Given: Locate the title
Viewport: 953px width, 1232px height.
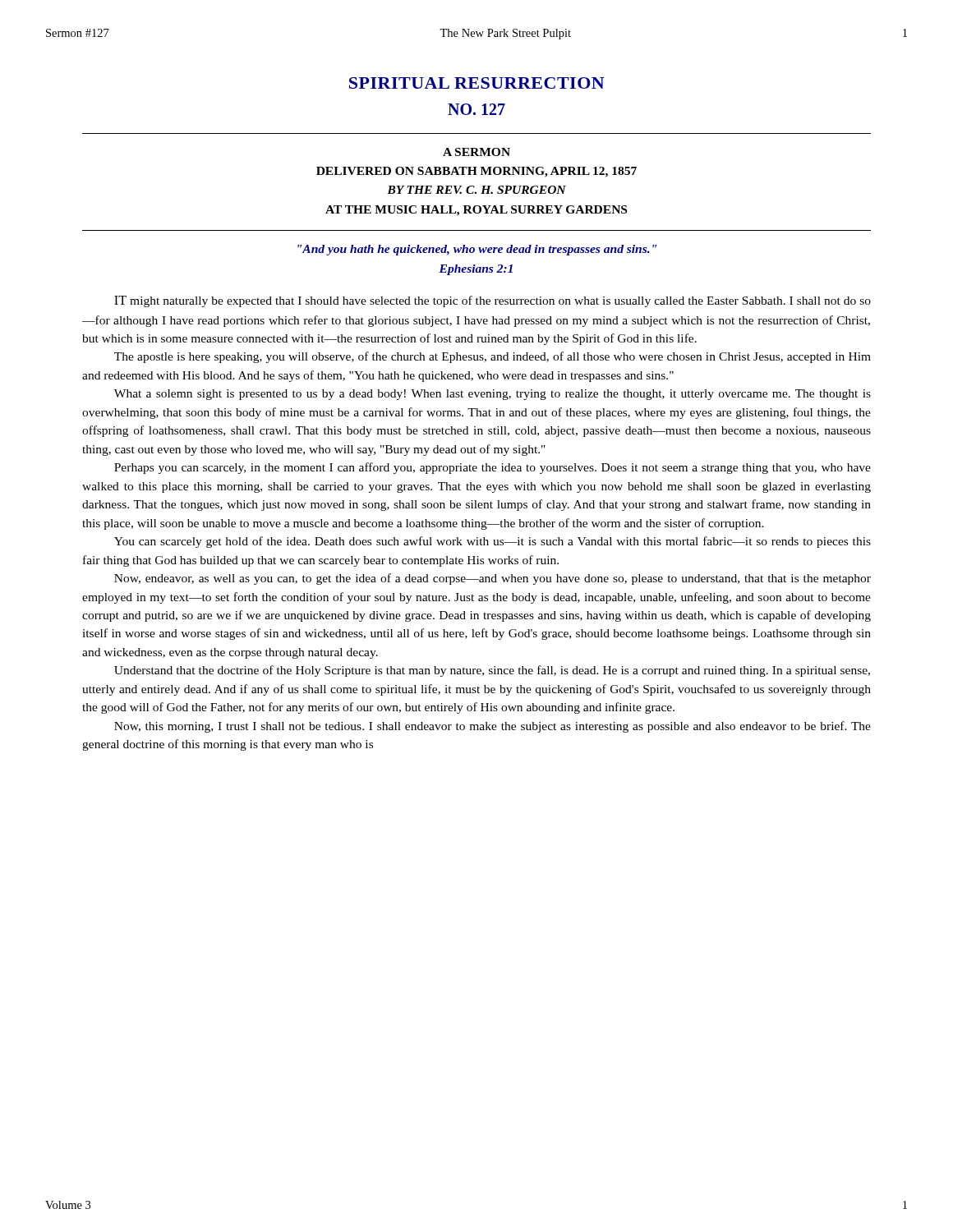Looking at the screenshot, I should [x=476, y=96].
